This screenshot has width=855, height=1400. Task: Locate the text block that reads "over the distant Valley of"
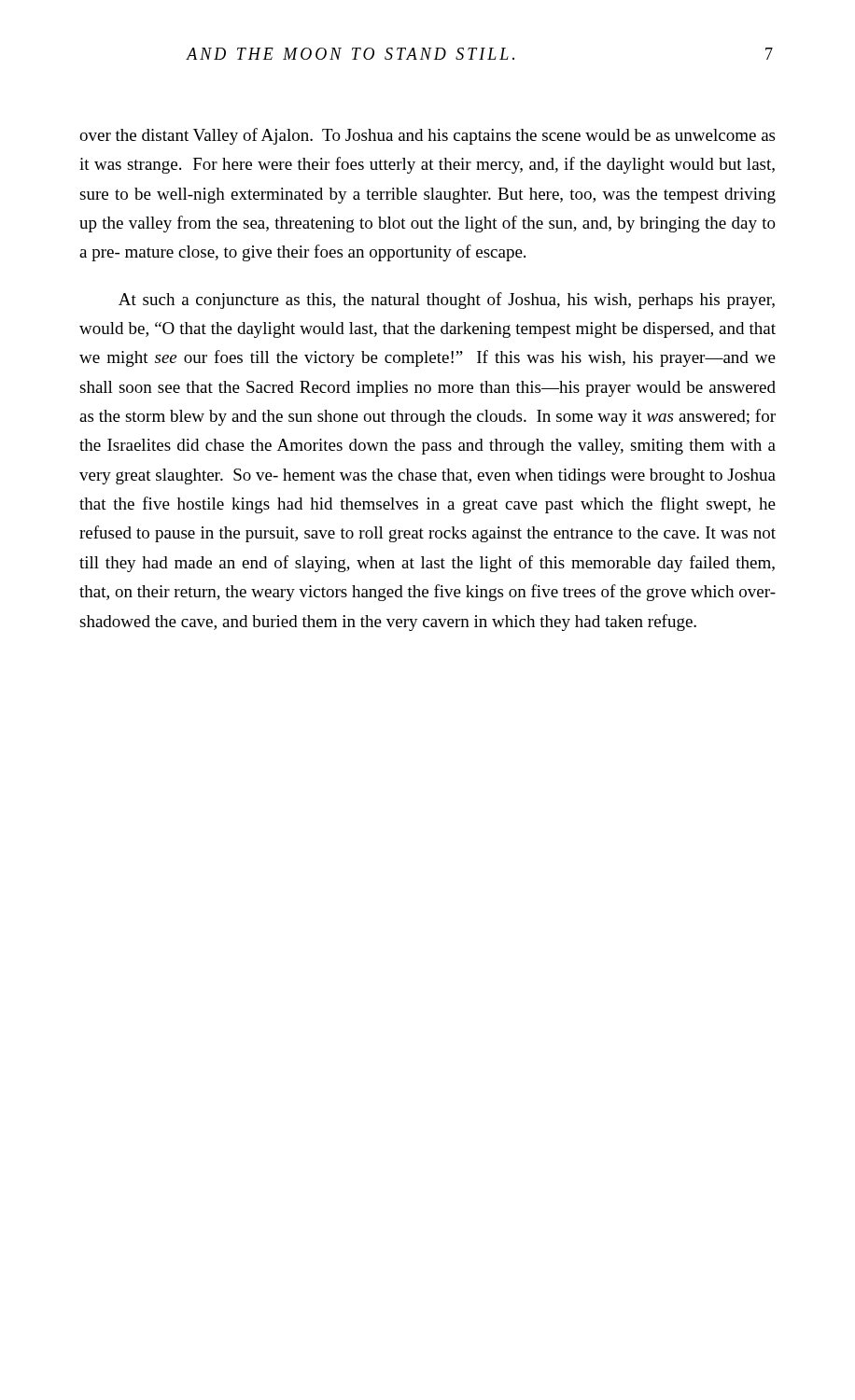tap(428, 378)
